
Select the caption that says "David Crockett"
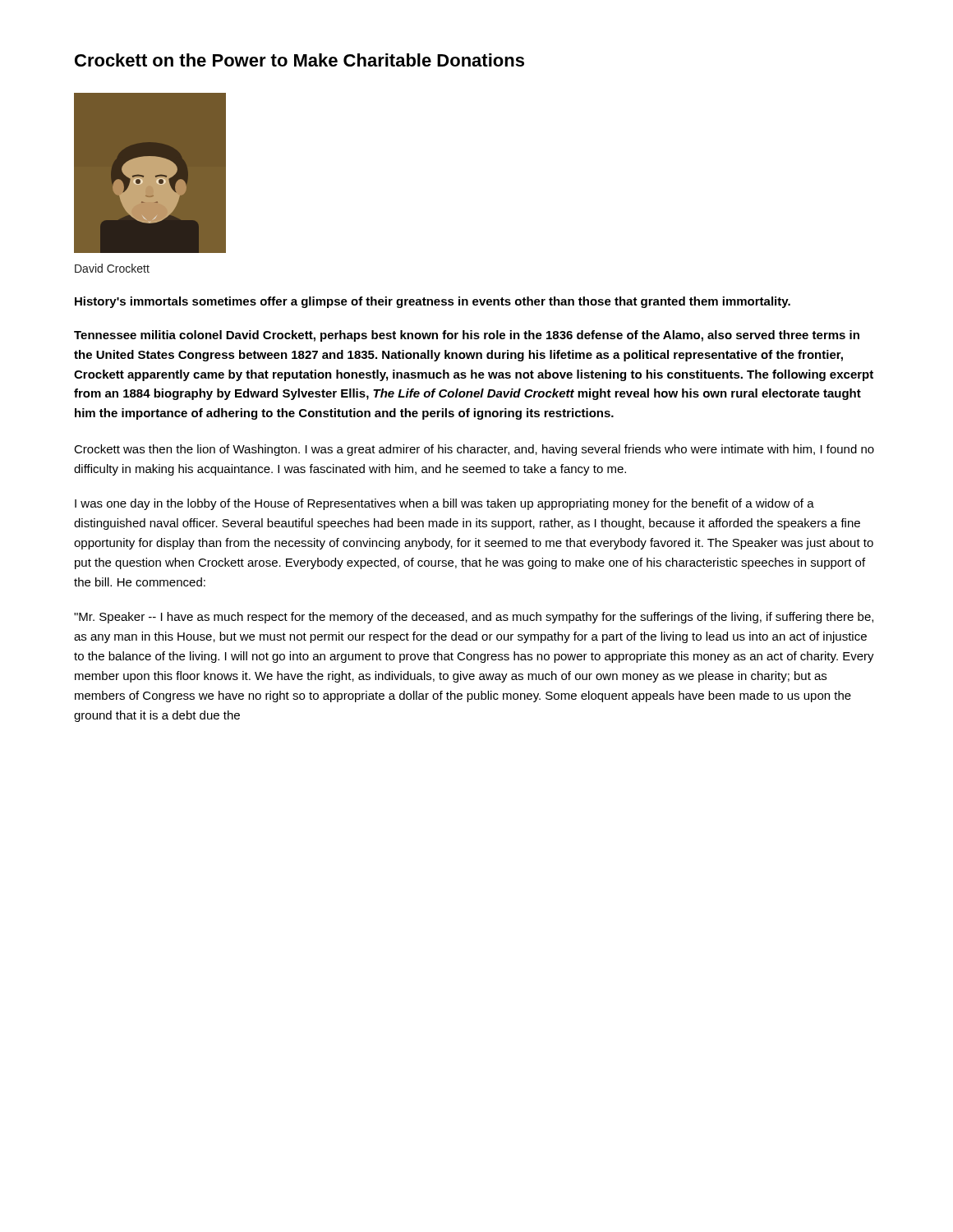pos(112,268)
